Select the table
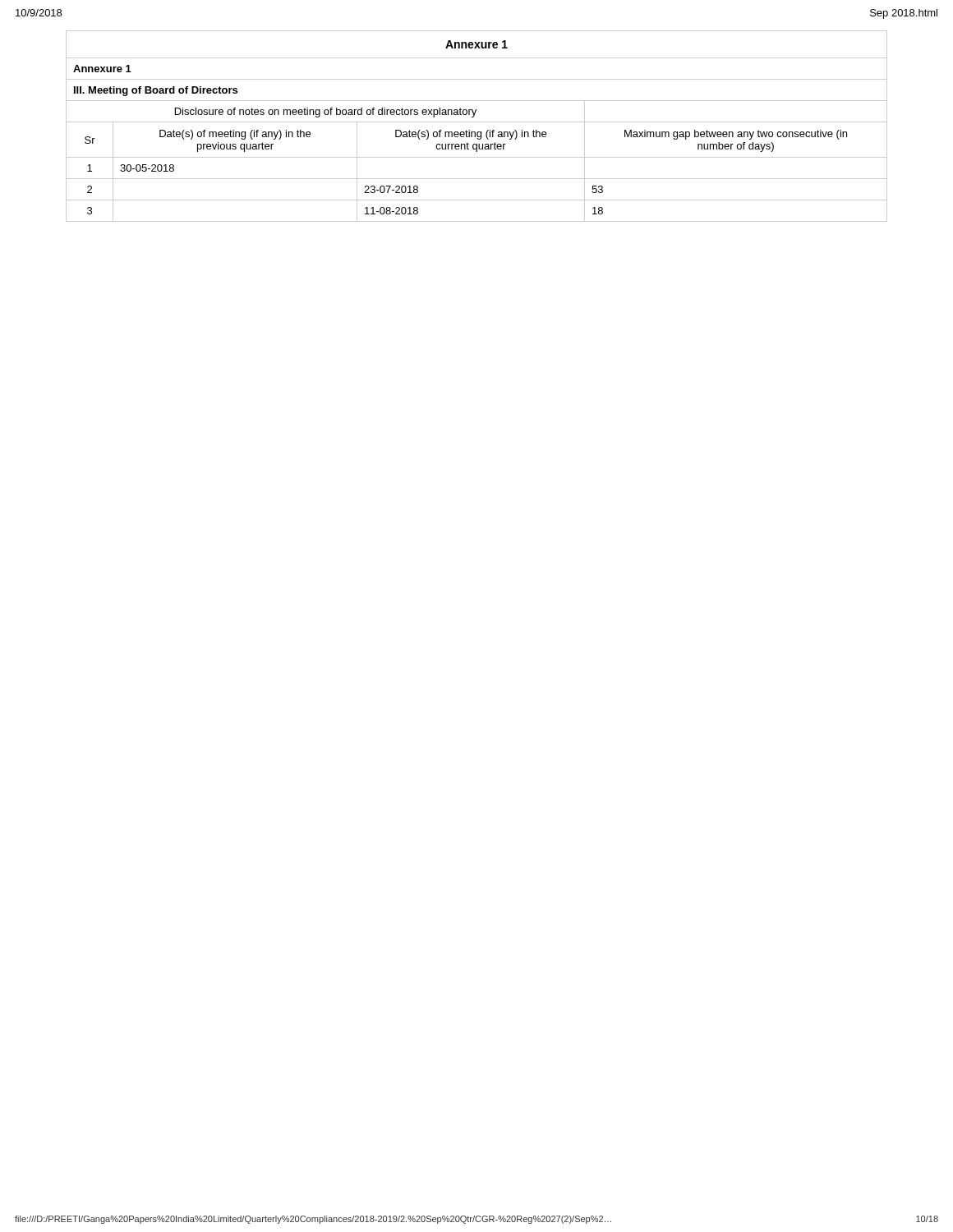 click(476, 126)
